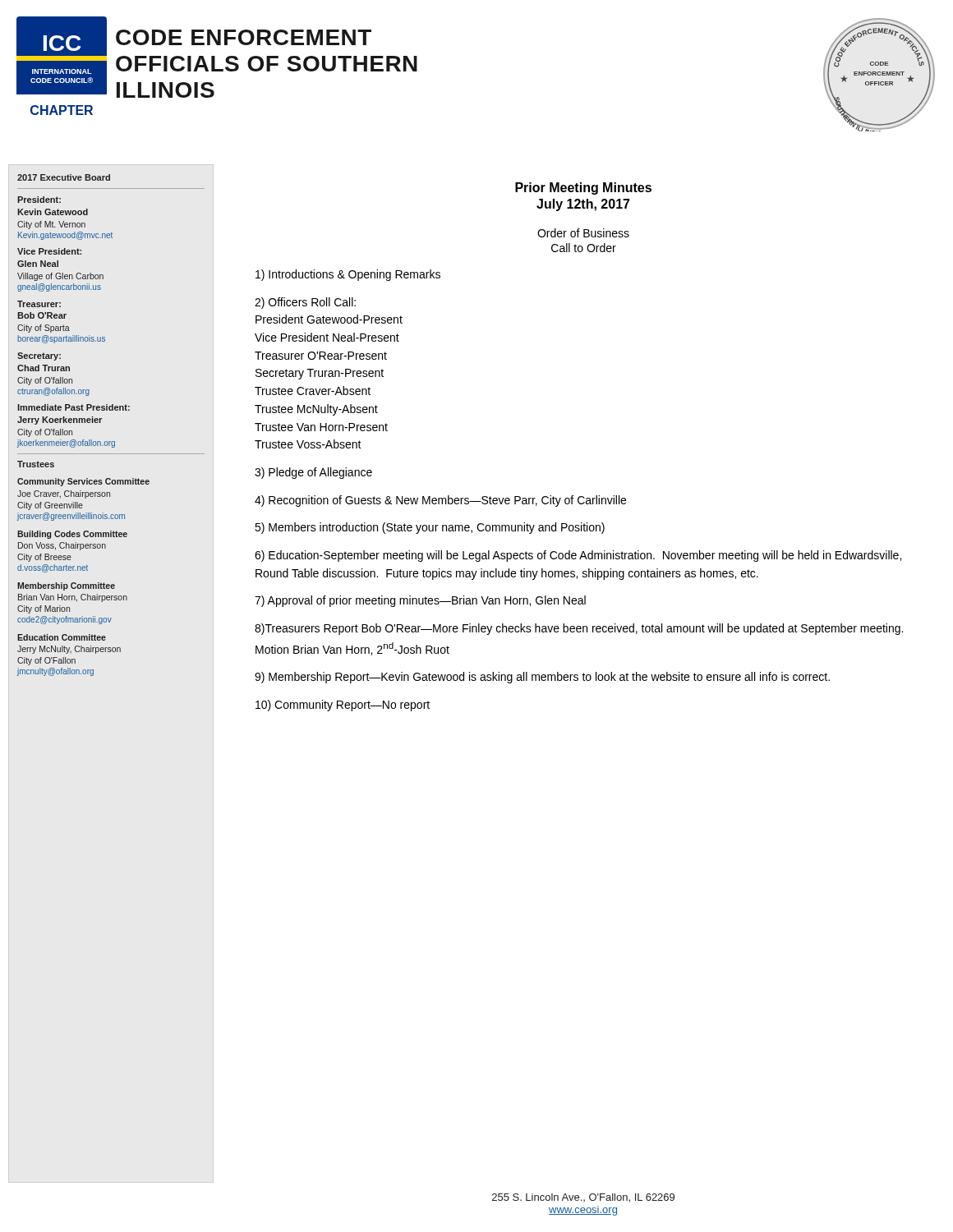Click on the list item that says "3) Pledge of Allegiance"
This screenshot has width=953, height=1232.
tap(313, 472)
